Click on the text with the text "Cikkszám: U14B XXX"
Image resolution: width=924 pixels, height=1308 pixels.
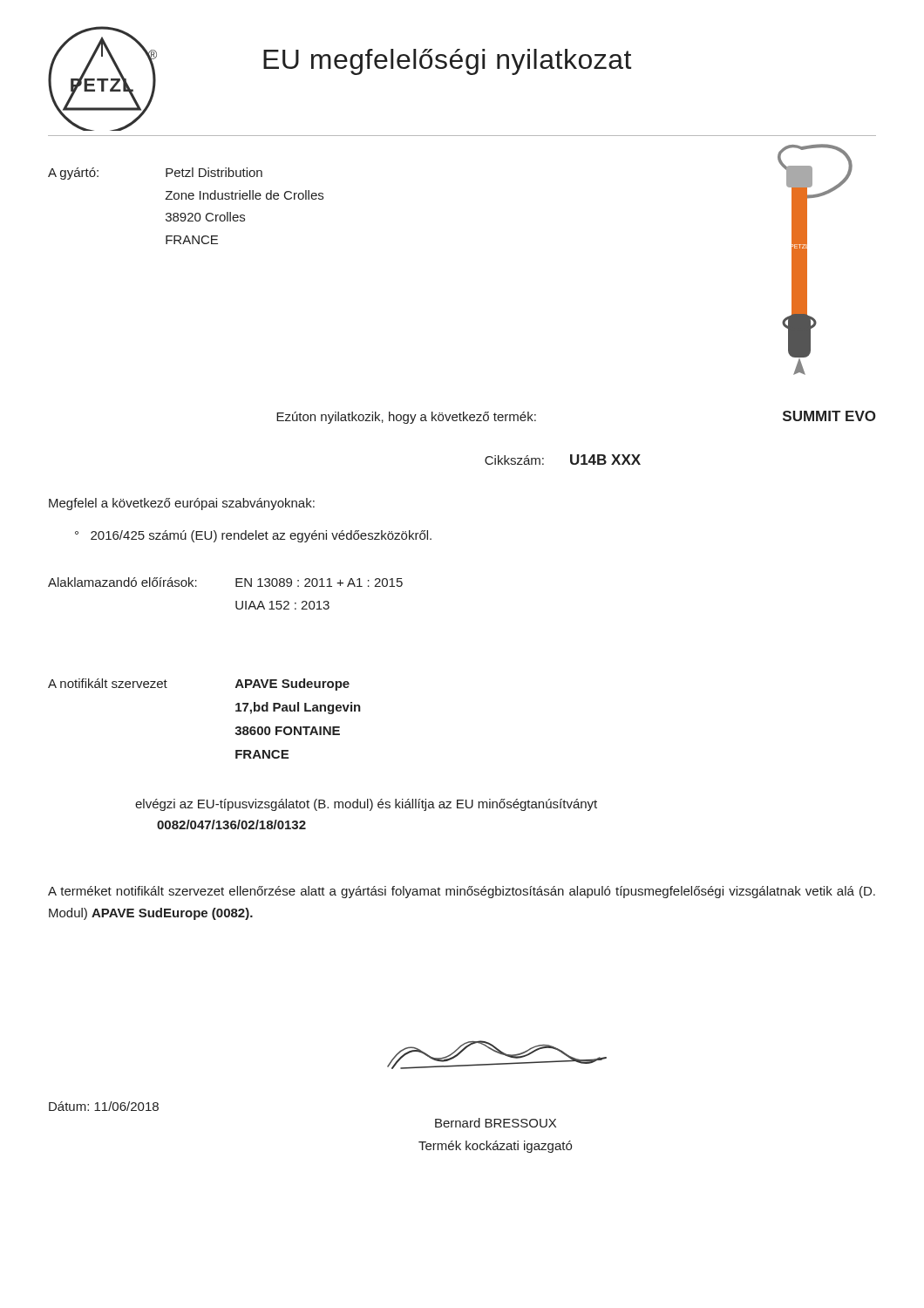click(x=510, y=458)
